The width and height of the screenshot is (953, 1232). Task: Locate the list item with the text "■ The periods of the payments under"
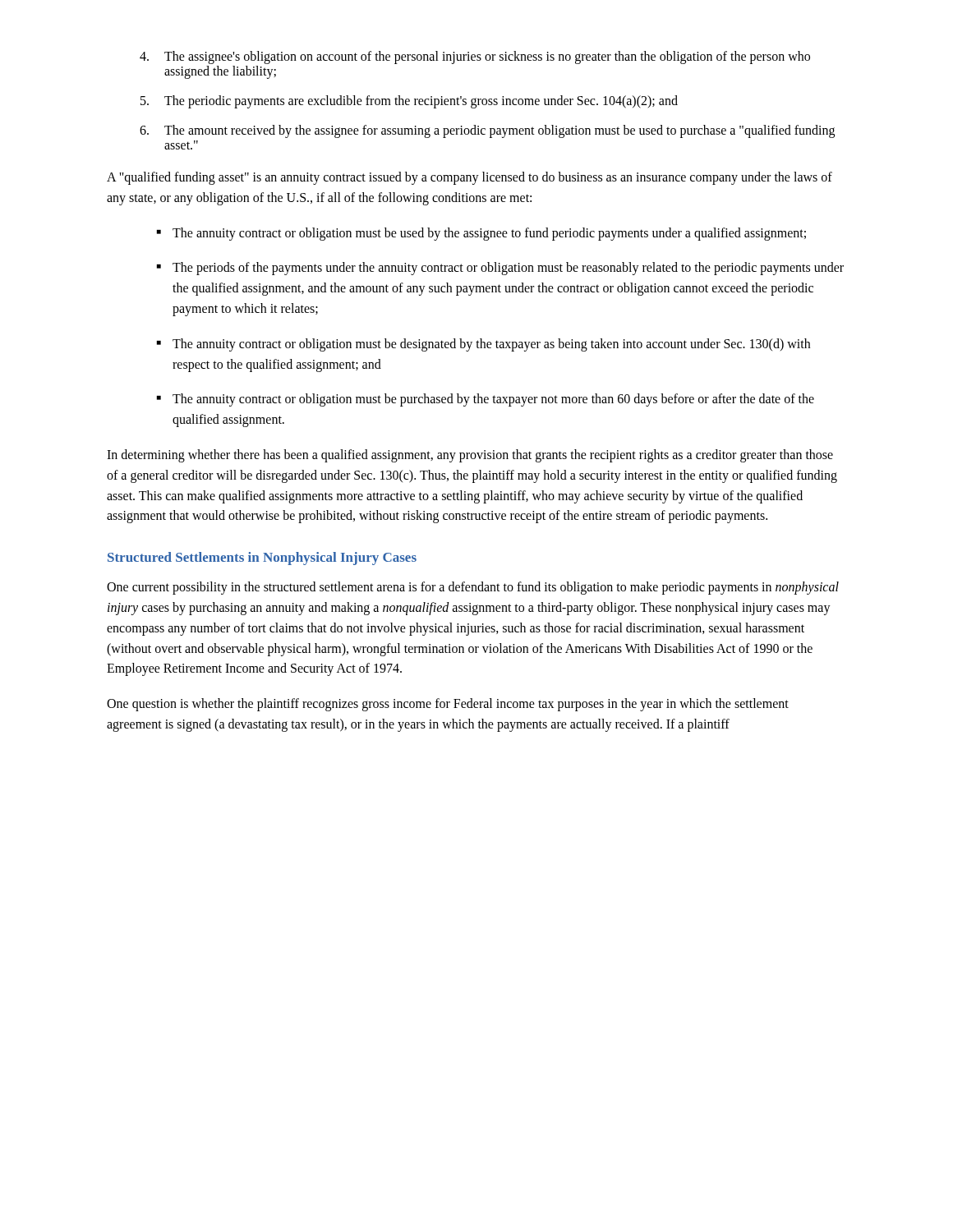501,289
